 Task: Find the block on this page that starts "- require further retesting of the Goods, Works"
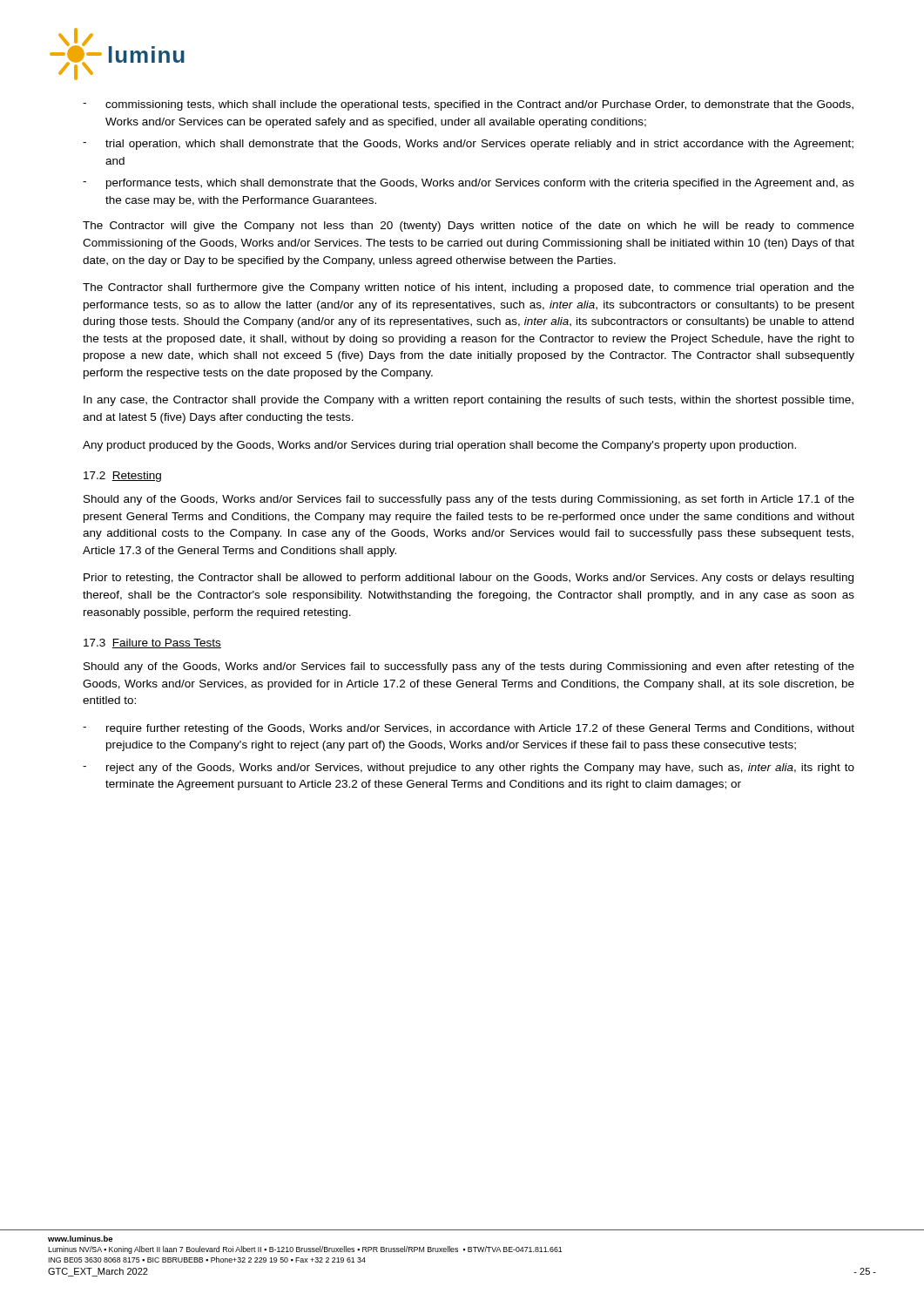click(x=469, y=737)
